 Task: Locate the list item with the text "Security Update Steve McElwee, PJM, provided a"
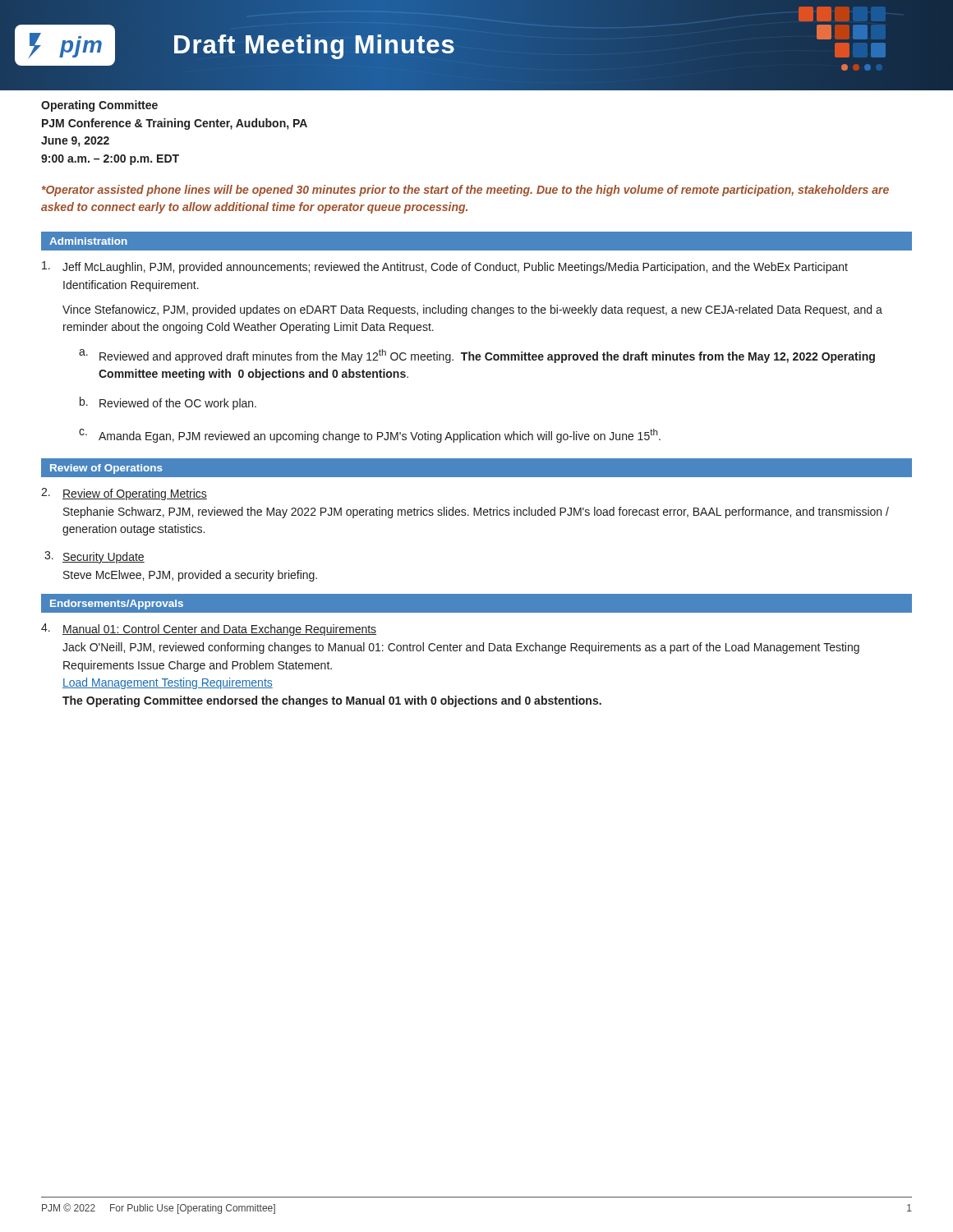pos(190,566)
